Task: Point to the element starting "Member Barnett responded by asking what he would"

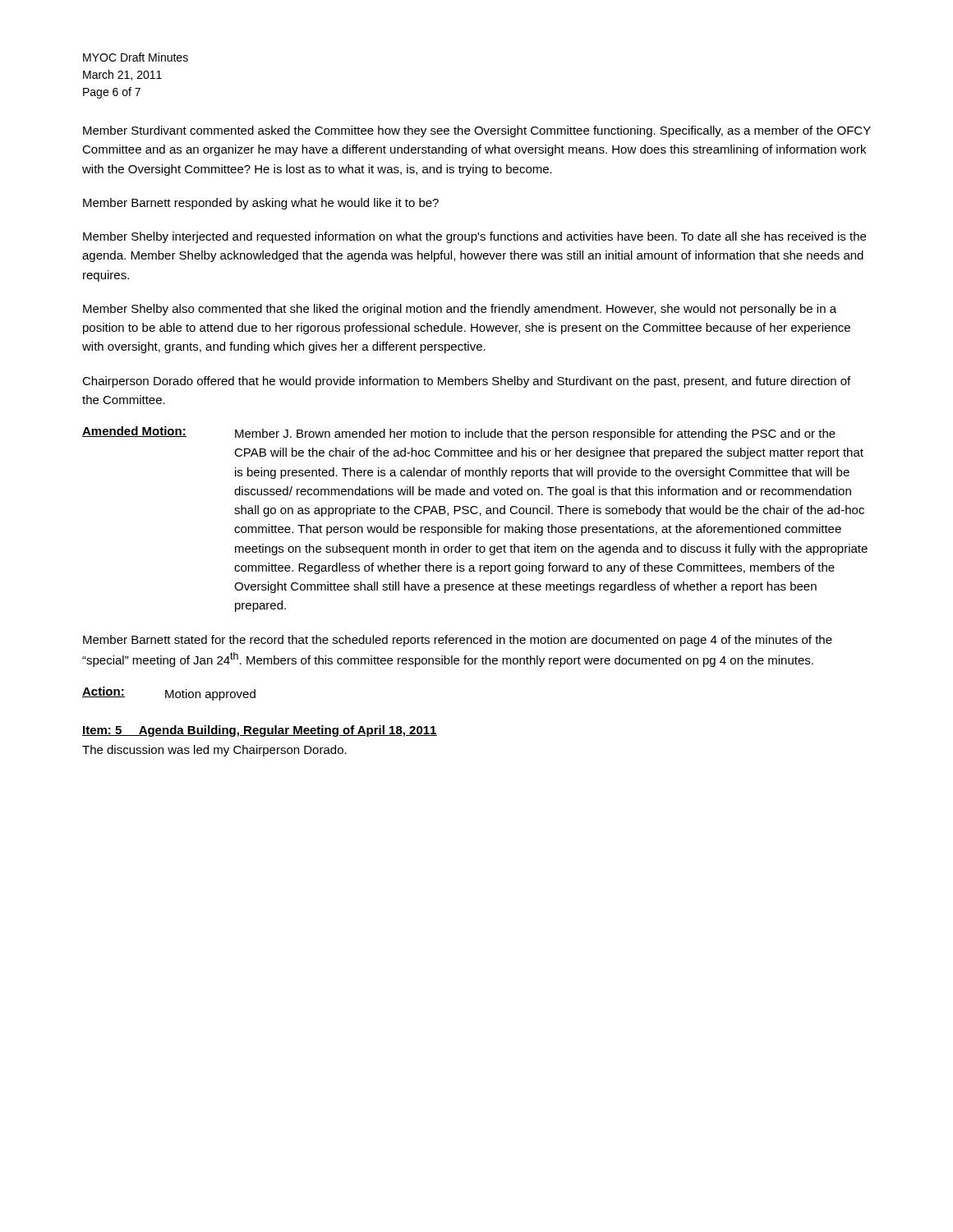Action: point(261,202)
